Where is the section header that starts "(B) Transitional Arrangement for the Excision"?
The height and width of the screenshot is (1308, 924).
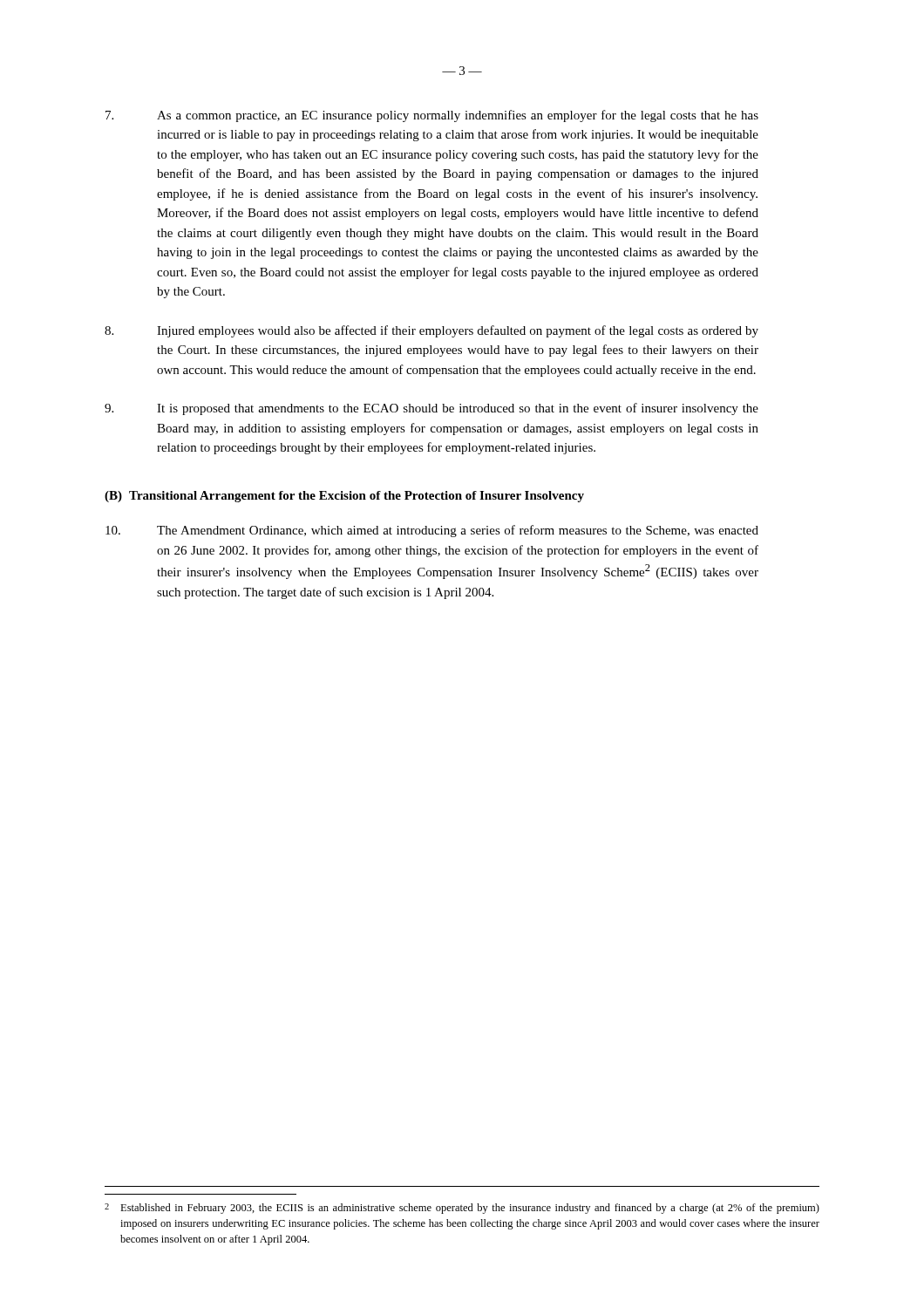point(462,495)
